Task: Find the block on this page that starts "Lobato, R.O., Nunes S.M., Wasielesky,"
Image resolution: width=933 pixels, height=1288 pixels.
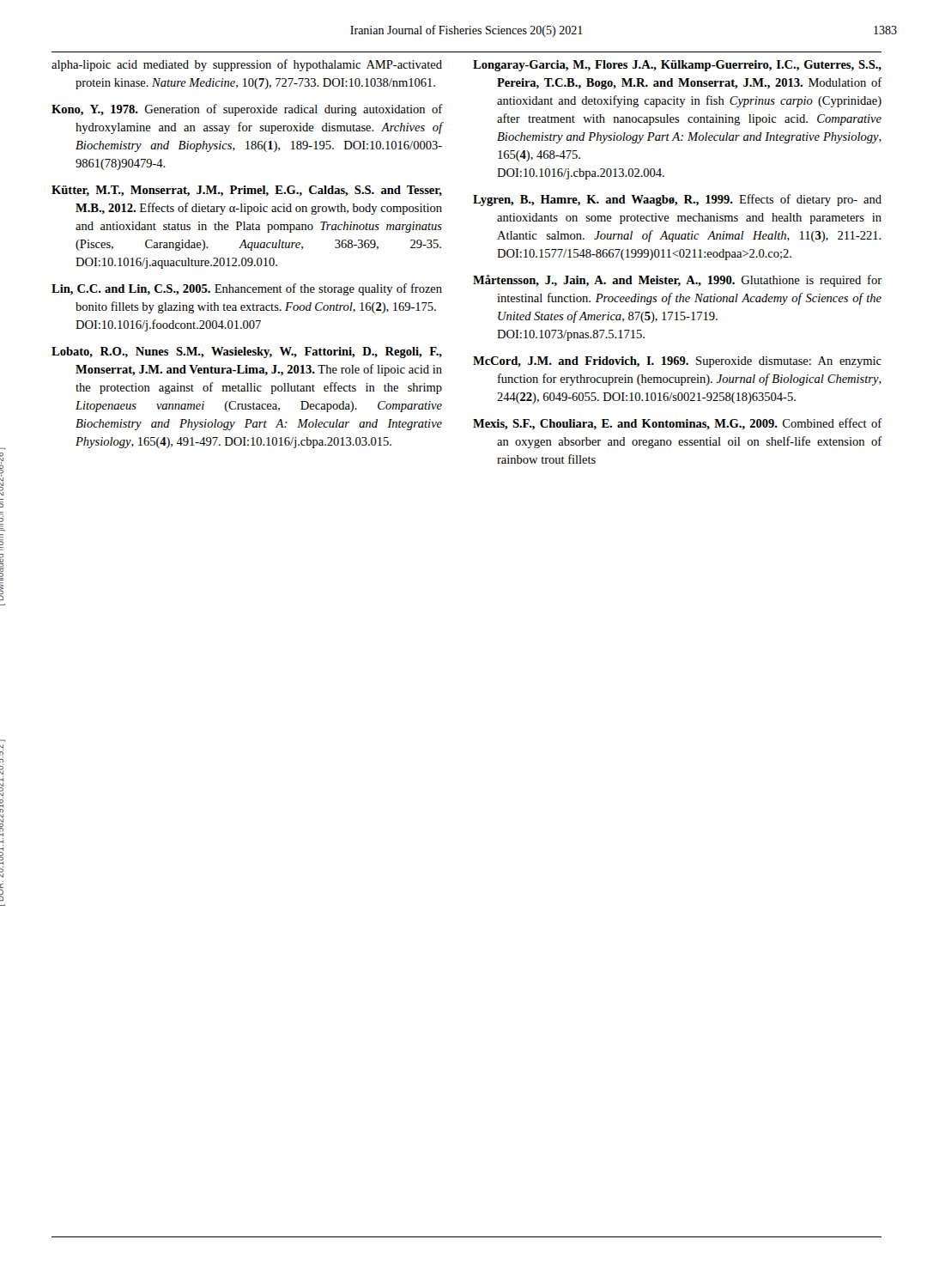Action: pos(247,397)
